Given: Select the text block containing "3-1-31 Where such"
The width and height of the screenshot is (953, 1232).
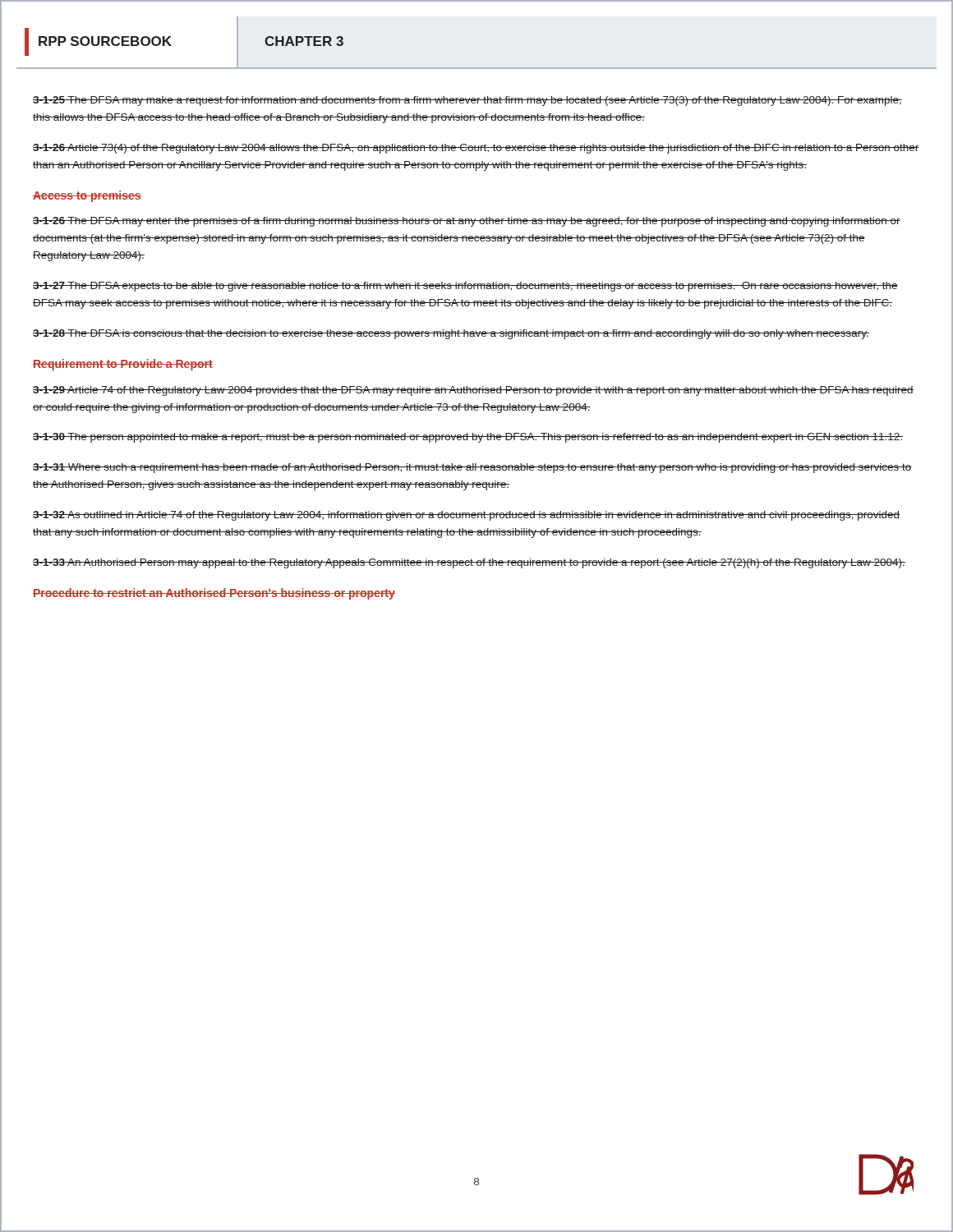Looking at the screenshot, I should point(472,476).
